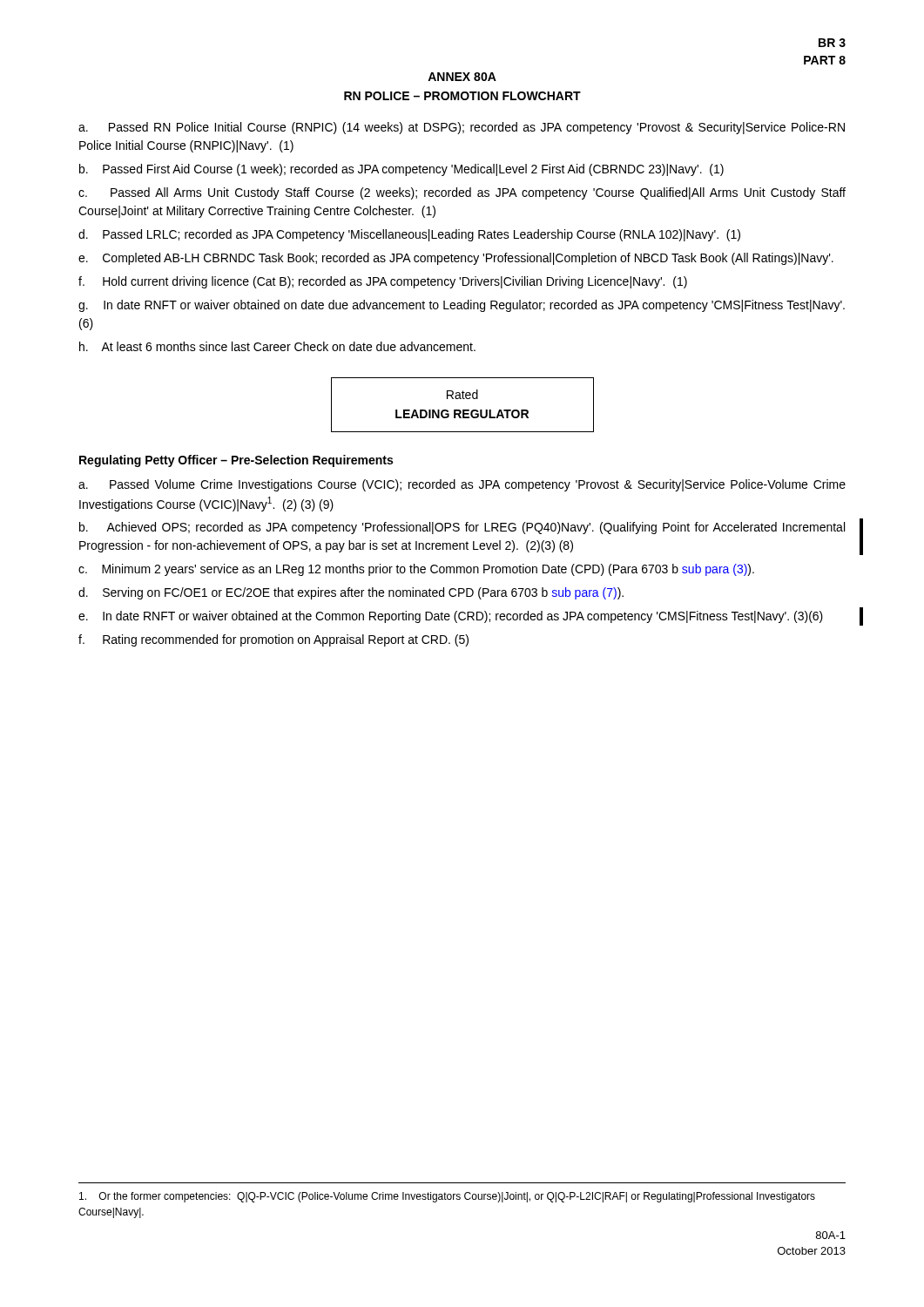The image size is (924, 1307).
Task: Navigate to the passage starting "a. Passed RN Police"
Action: tap(462, 136)
